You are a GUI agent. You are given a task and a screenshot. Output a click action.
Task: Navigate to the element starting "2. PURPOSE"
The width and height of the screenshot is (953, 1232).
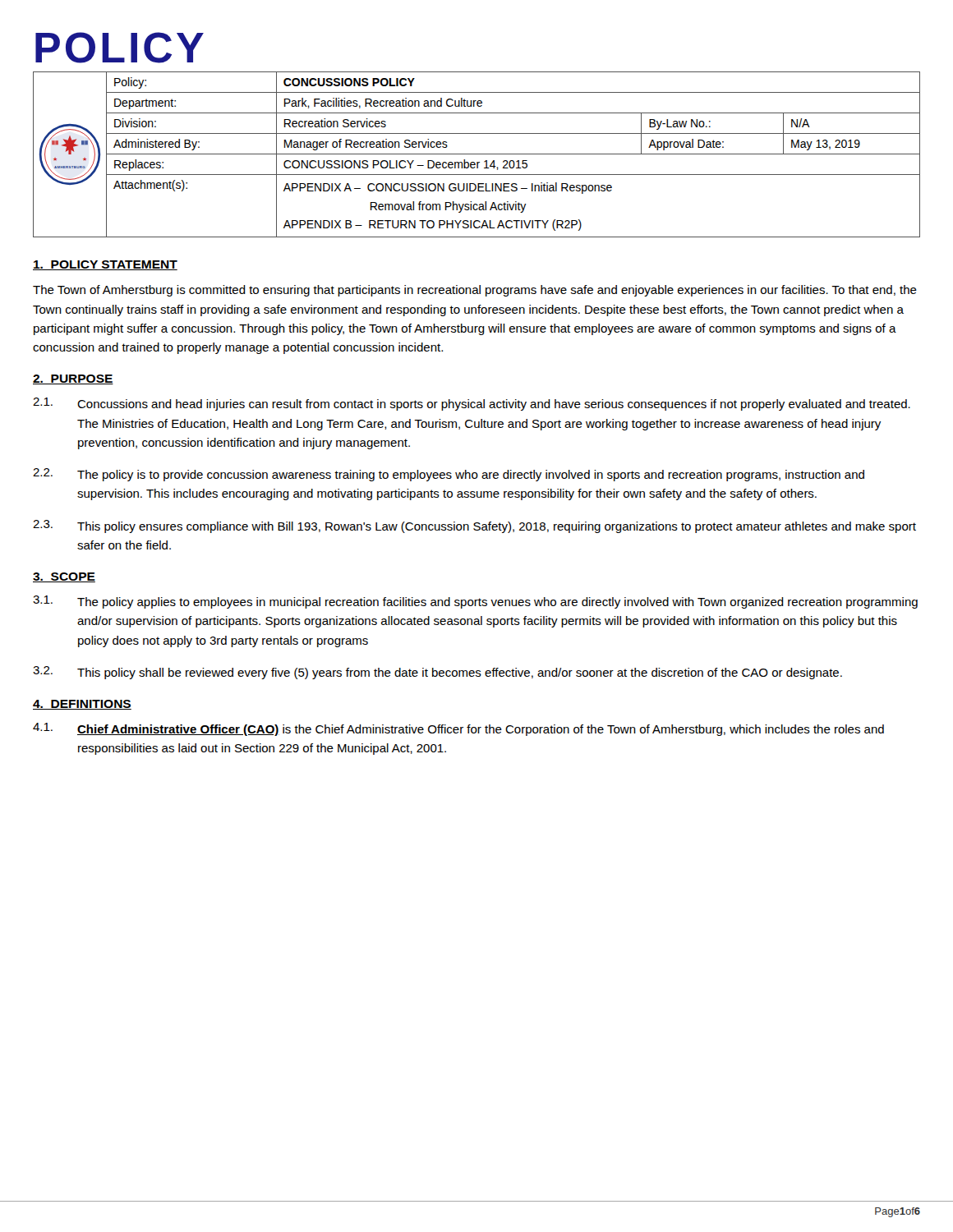pos(73,379)
